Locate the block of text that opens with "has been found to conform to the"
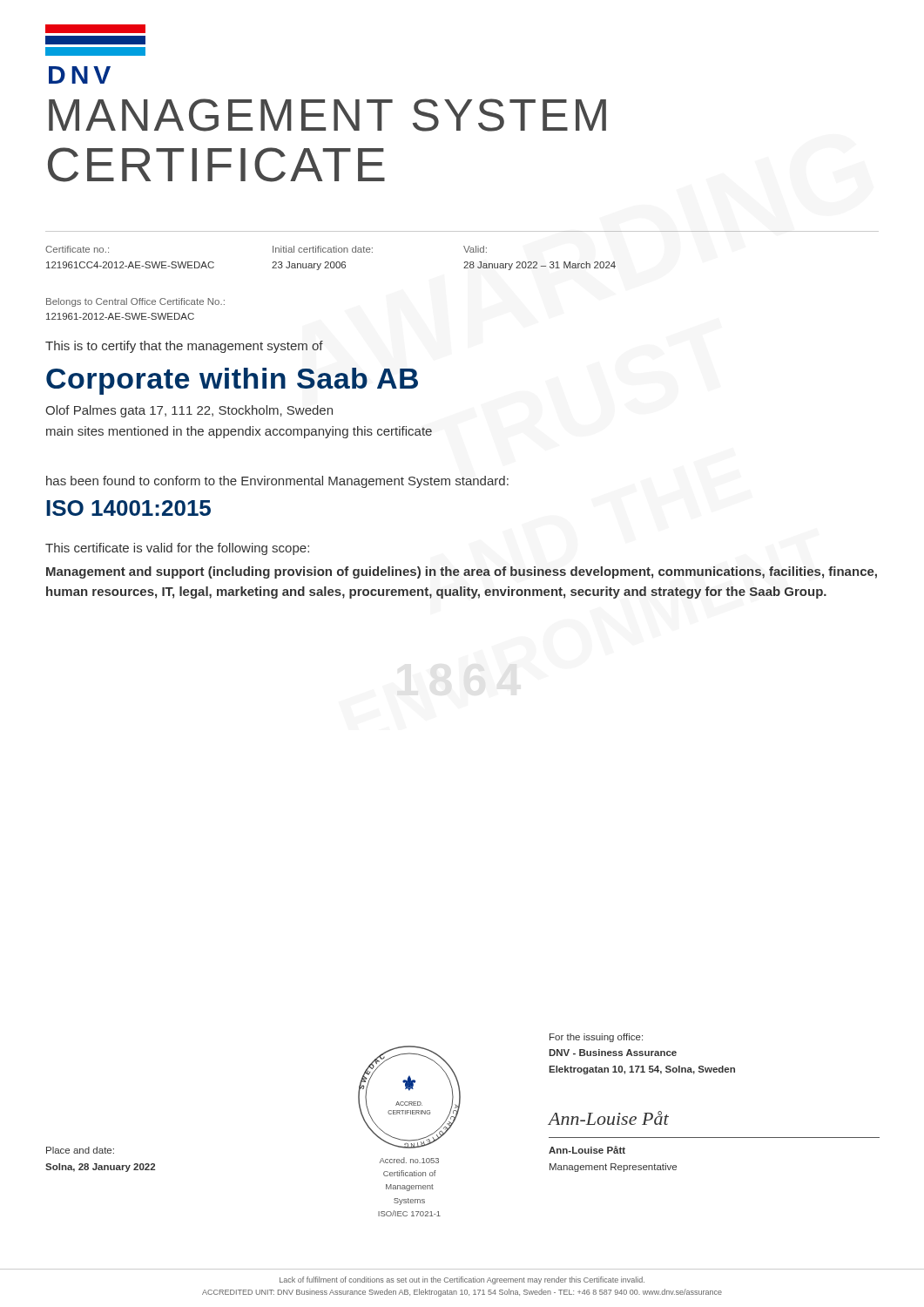Image resolution: width=924 pixels, height=1307 pixels. [x=277, y=481]
